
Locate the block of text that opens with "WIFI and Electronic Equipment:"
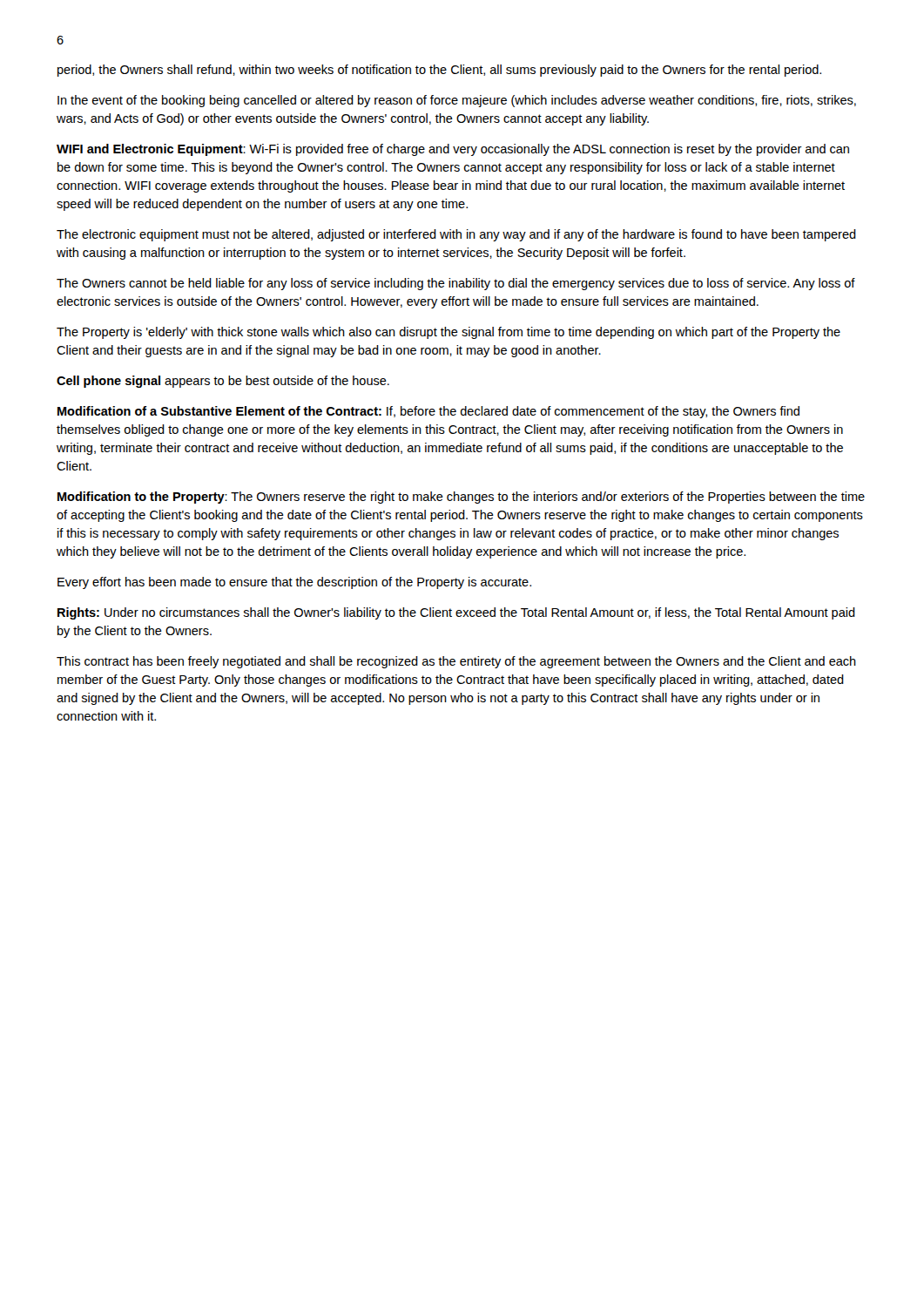[x=453, y=177]
